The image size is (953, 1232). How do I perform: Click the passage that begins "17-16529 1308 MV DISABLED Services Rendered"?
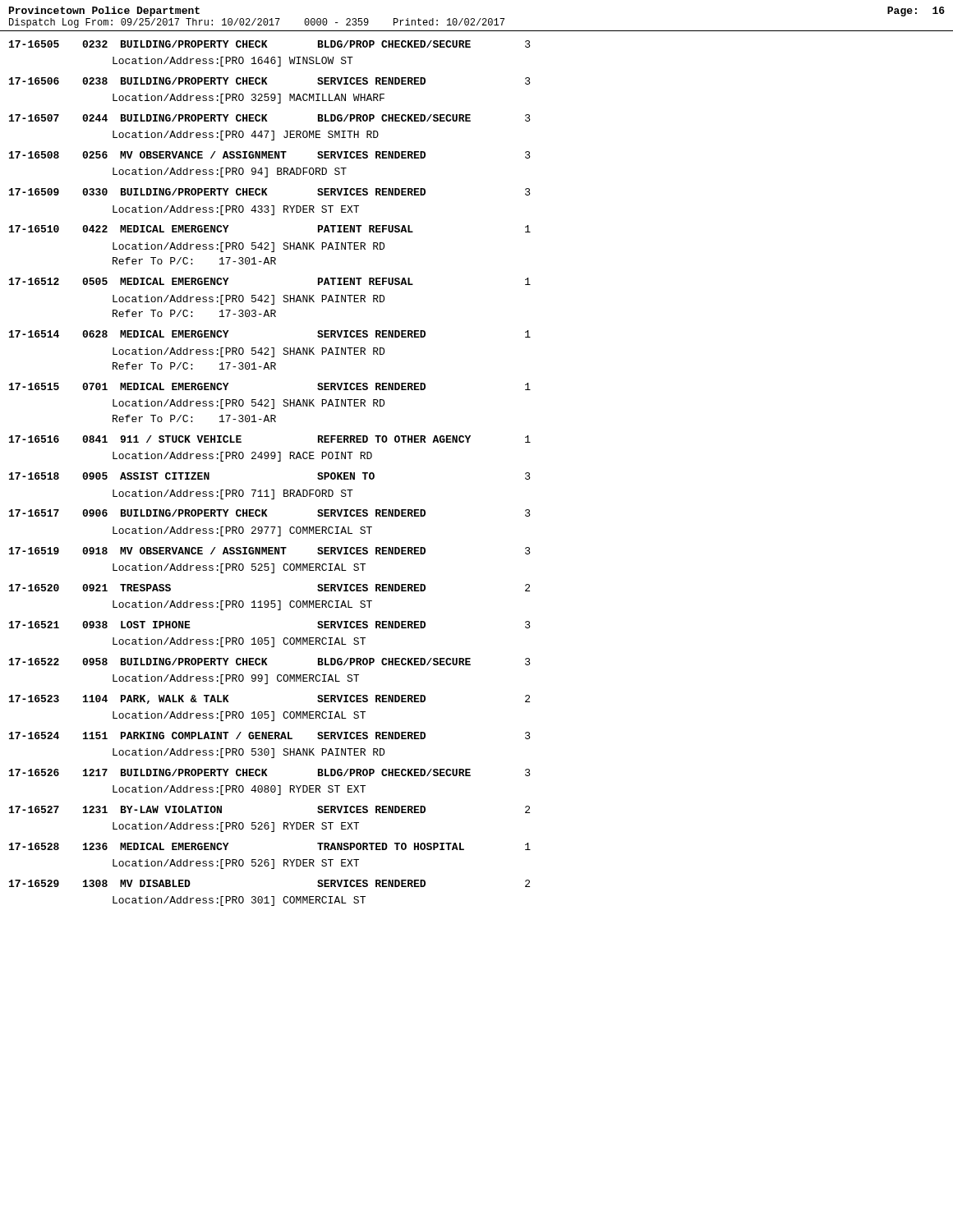pyautogui.click(x=269, y=893)
